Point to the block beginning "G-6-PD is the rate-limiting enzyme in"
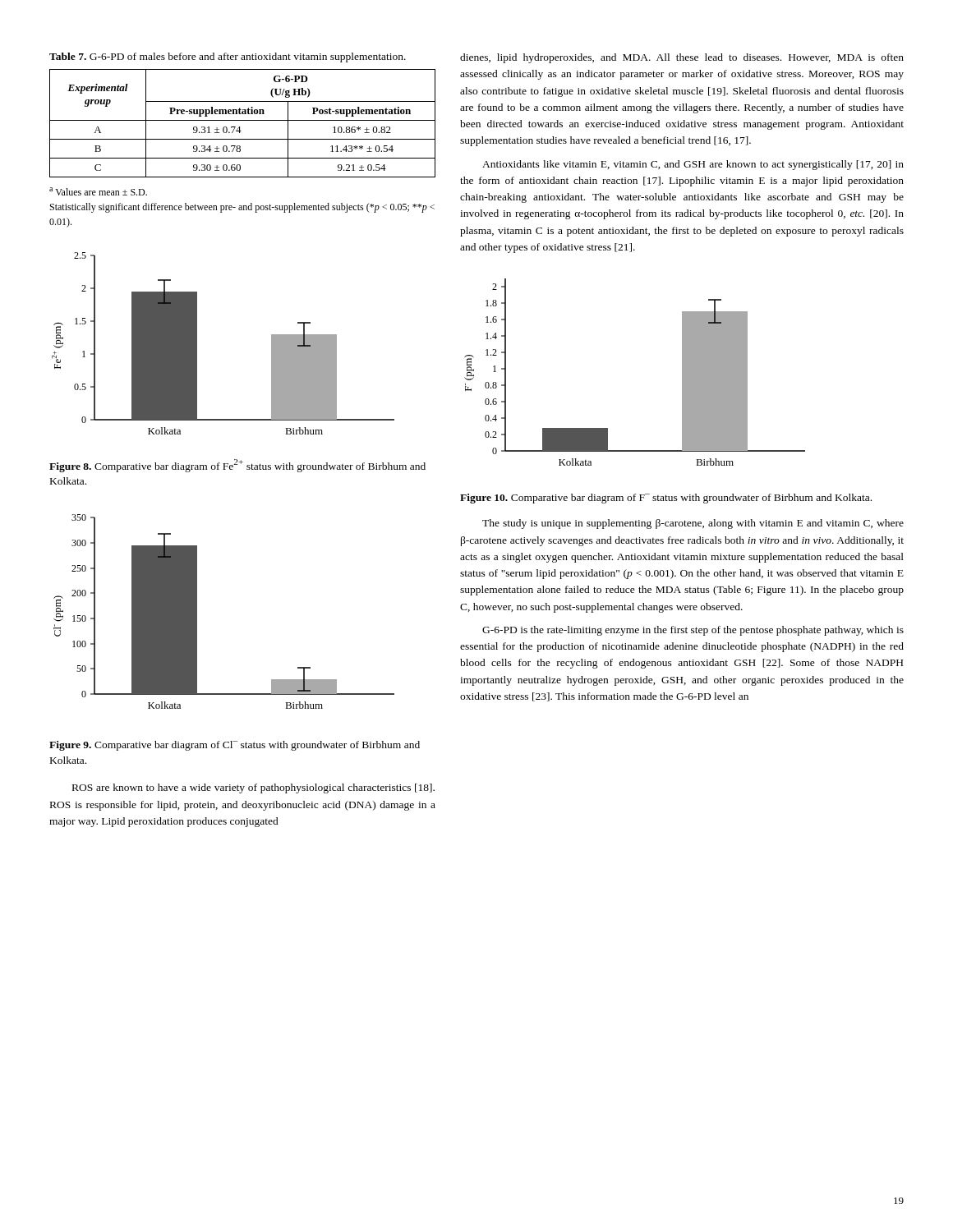This screenshot has width=953, height=1232. click(x=682, y=663)
